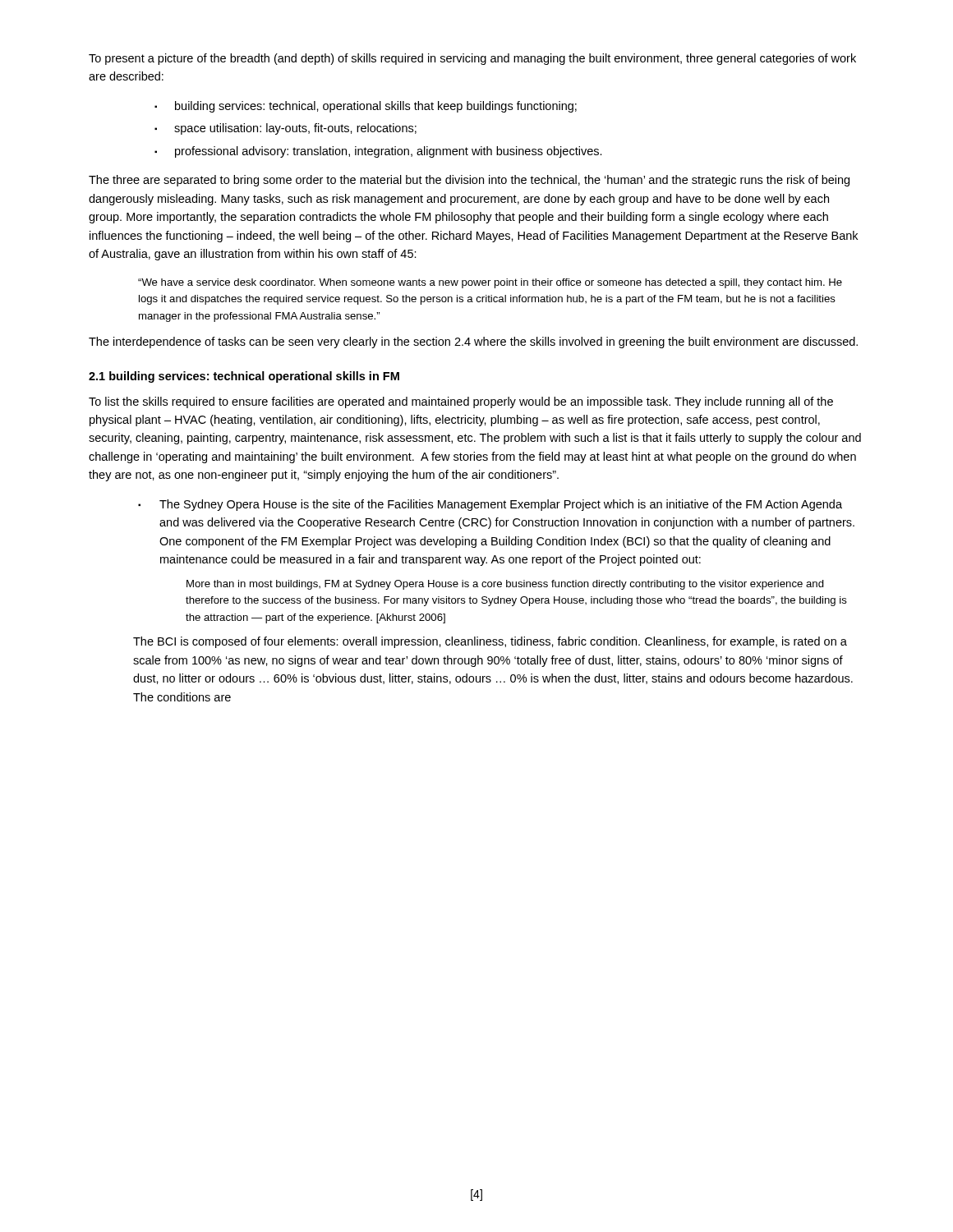Point to the block starting "The interdependence of tasks"
The image size is (953, 1232).
point(474,342)
